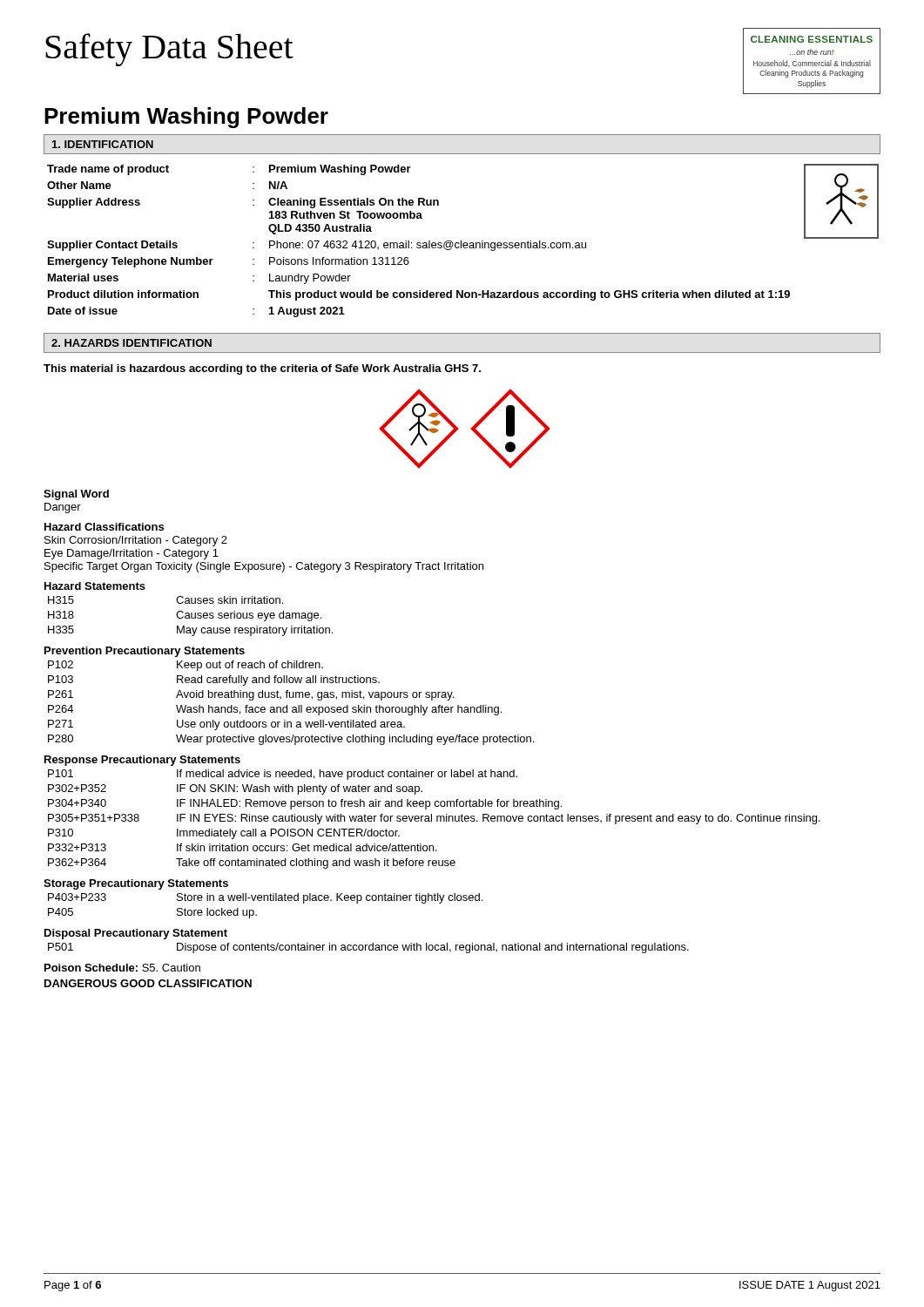The height and width of the screenshot is (1307, 924).
Task: Locate the block of text that opens with "Prevention Precautionary Statements P102Keep out of reach of"
Action: click(462, 695)
